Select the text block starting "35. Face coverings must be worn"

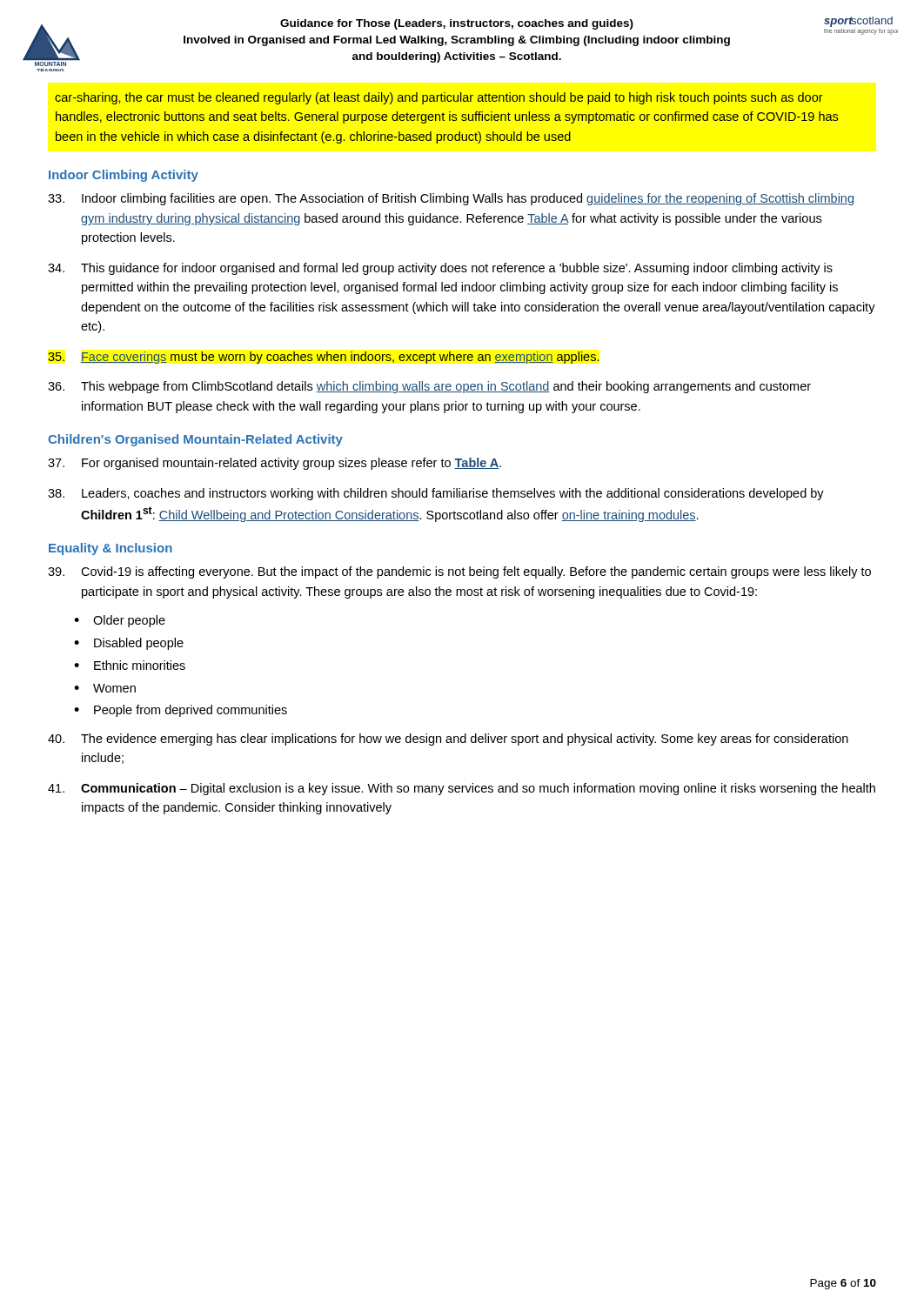[x=462, y=357]
